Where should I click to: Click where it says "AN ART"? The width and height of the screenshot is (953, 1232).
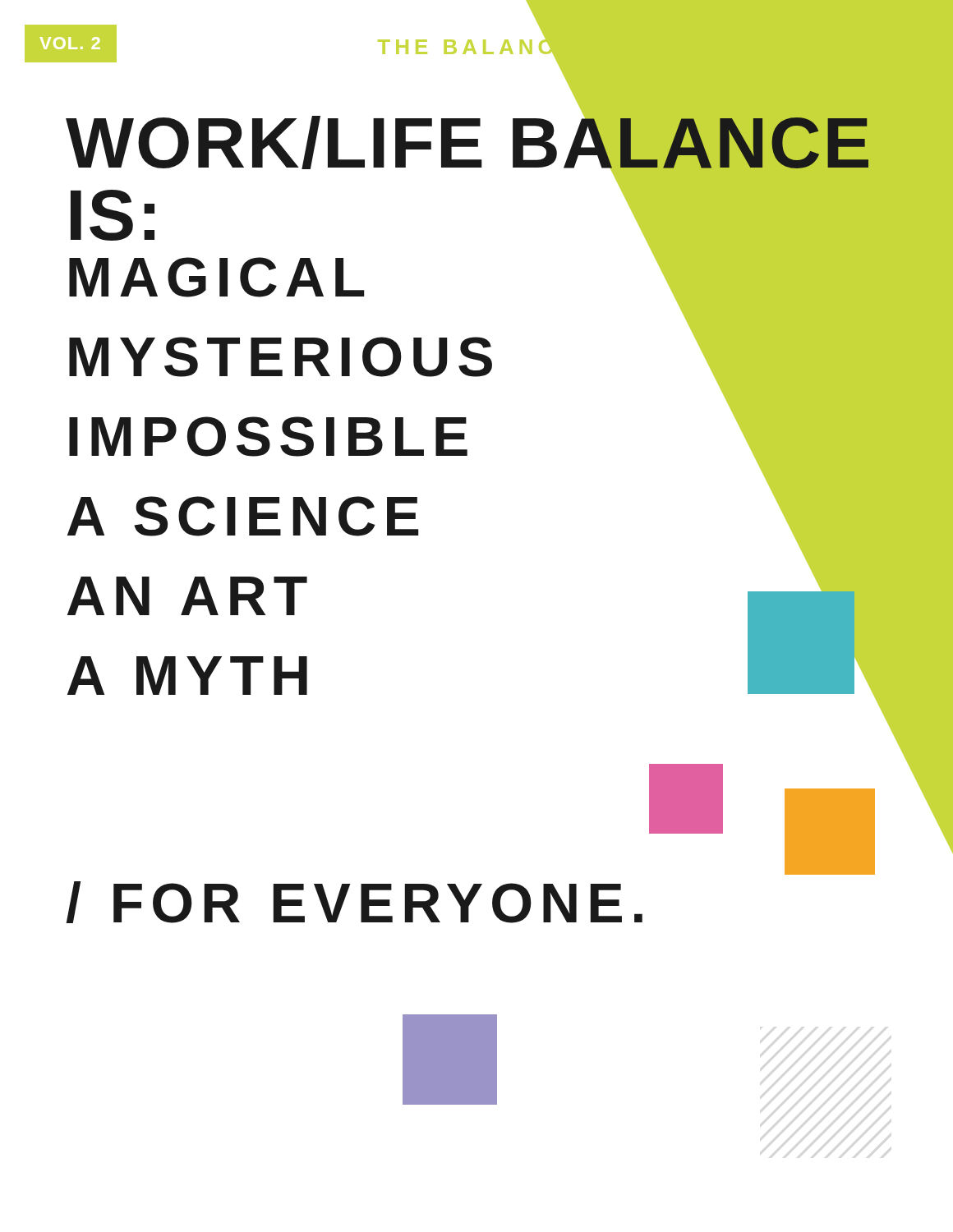190,595
